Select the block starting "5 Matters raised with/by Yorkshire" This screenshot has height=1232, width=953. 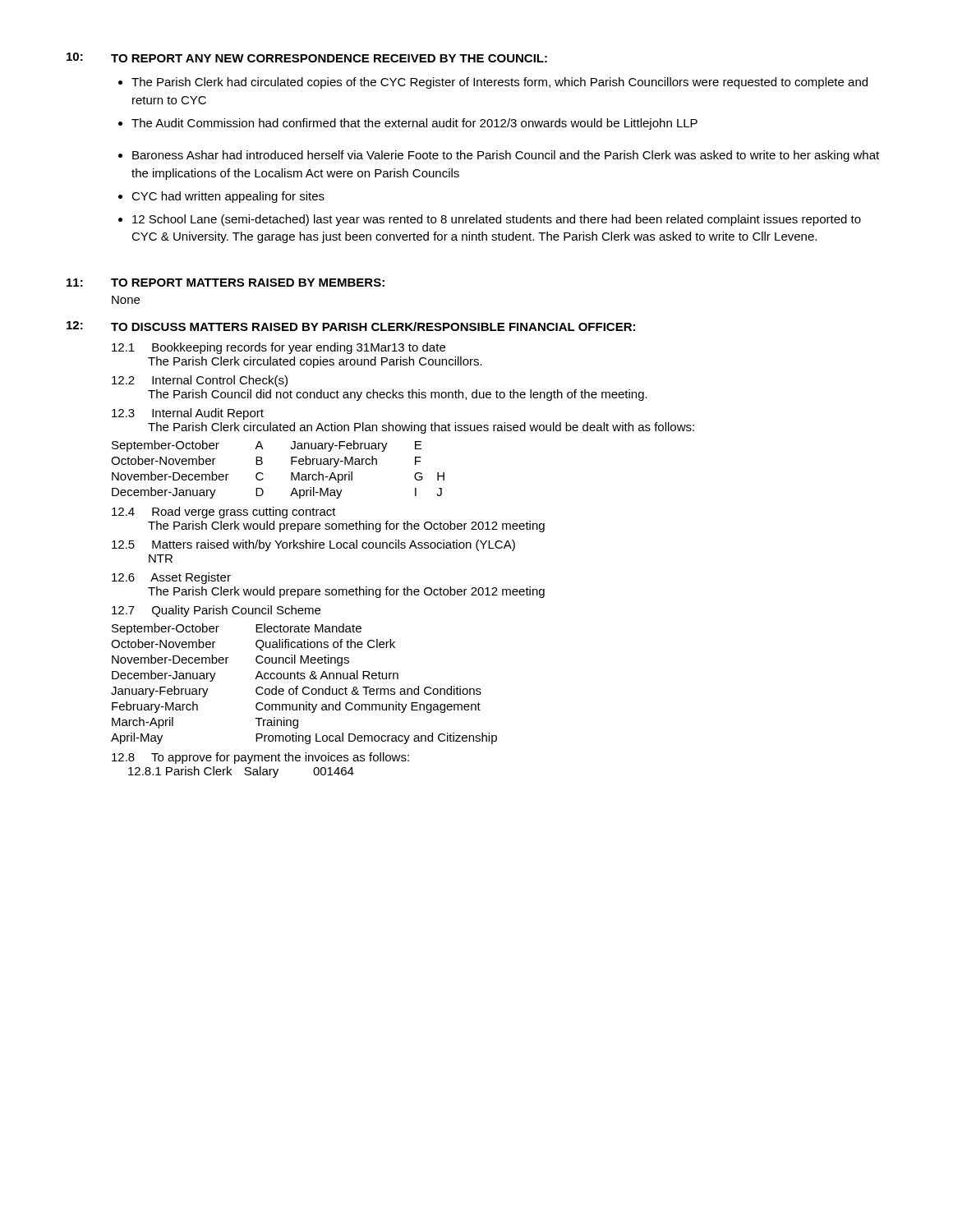tap(313, 551)
